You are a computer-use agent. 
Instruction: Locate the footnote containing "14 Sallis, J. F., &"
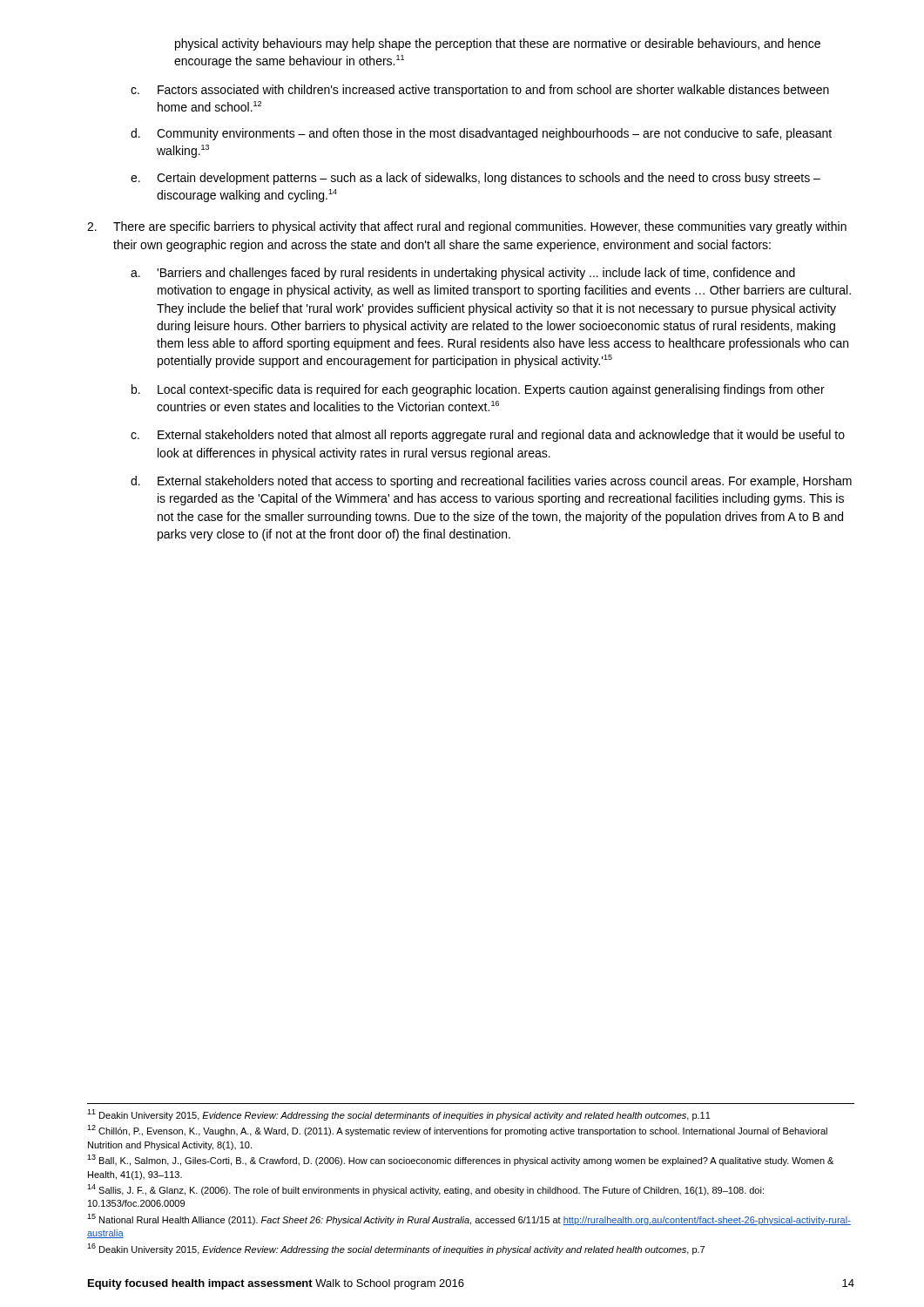426,1197
